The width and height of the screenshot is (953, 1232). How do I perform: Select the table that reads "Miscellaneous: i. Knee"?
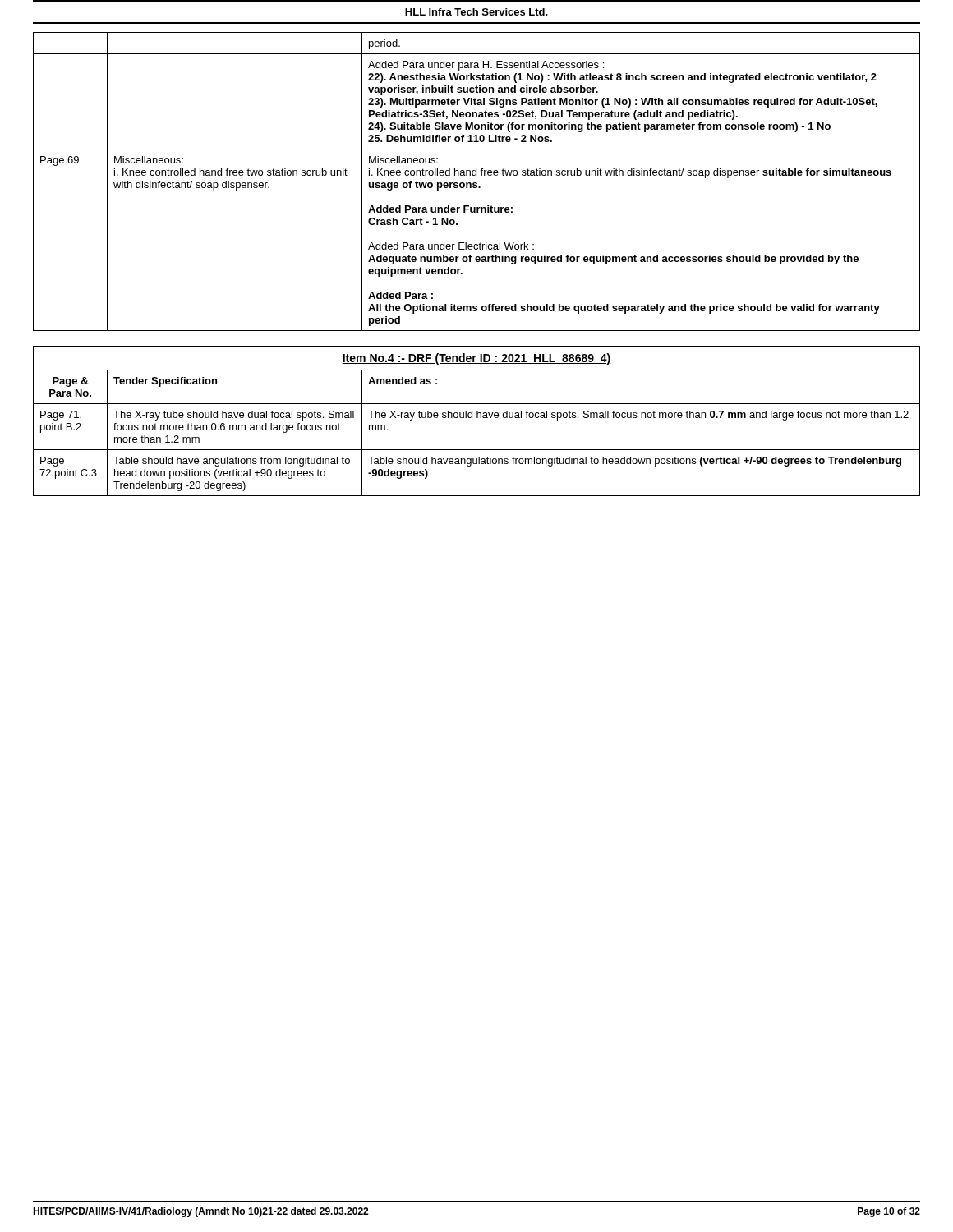coord(476,182)
